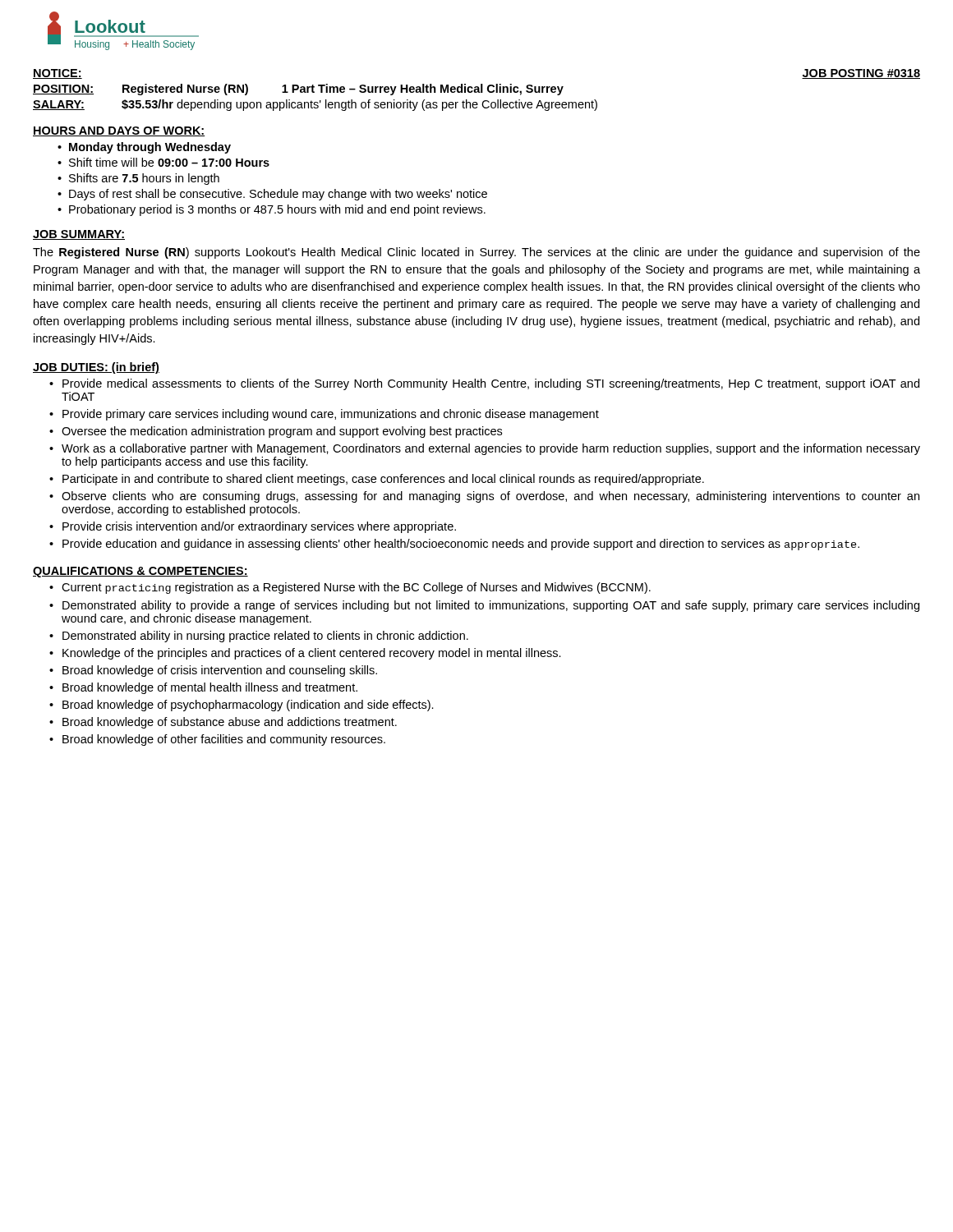The width and height of the screenshot is (953, 1232).
Task: Where is the passage that starts "Broad knowledge of mental health illness and"?
Action: (x=210, y=688)
